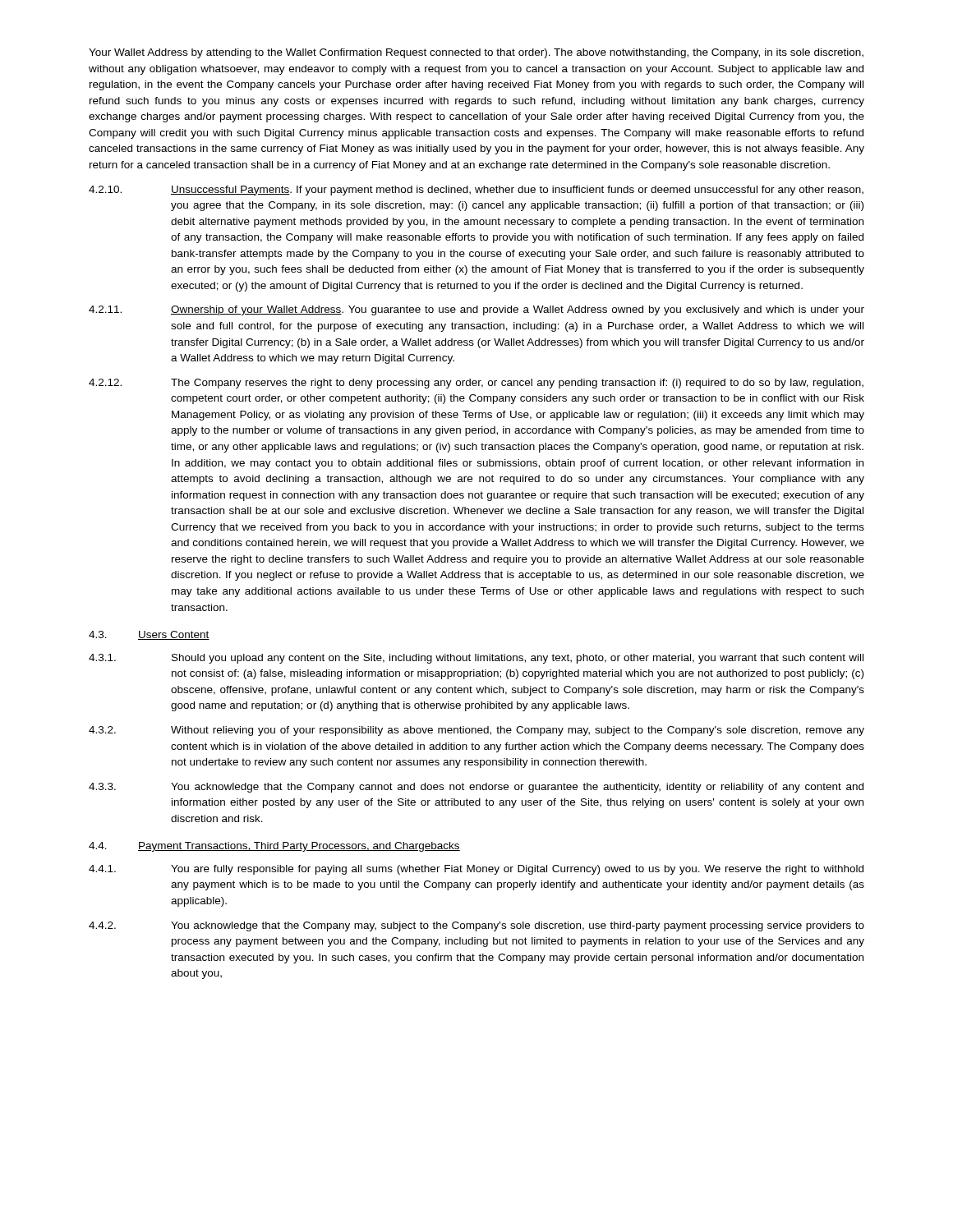Where does it say "4.3. Users Content"?
The image size is (953, 1232).
pos(149,635)
